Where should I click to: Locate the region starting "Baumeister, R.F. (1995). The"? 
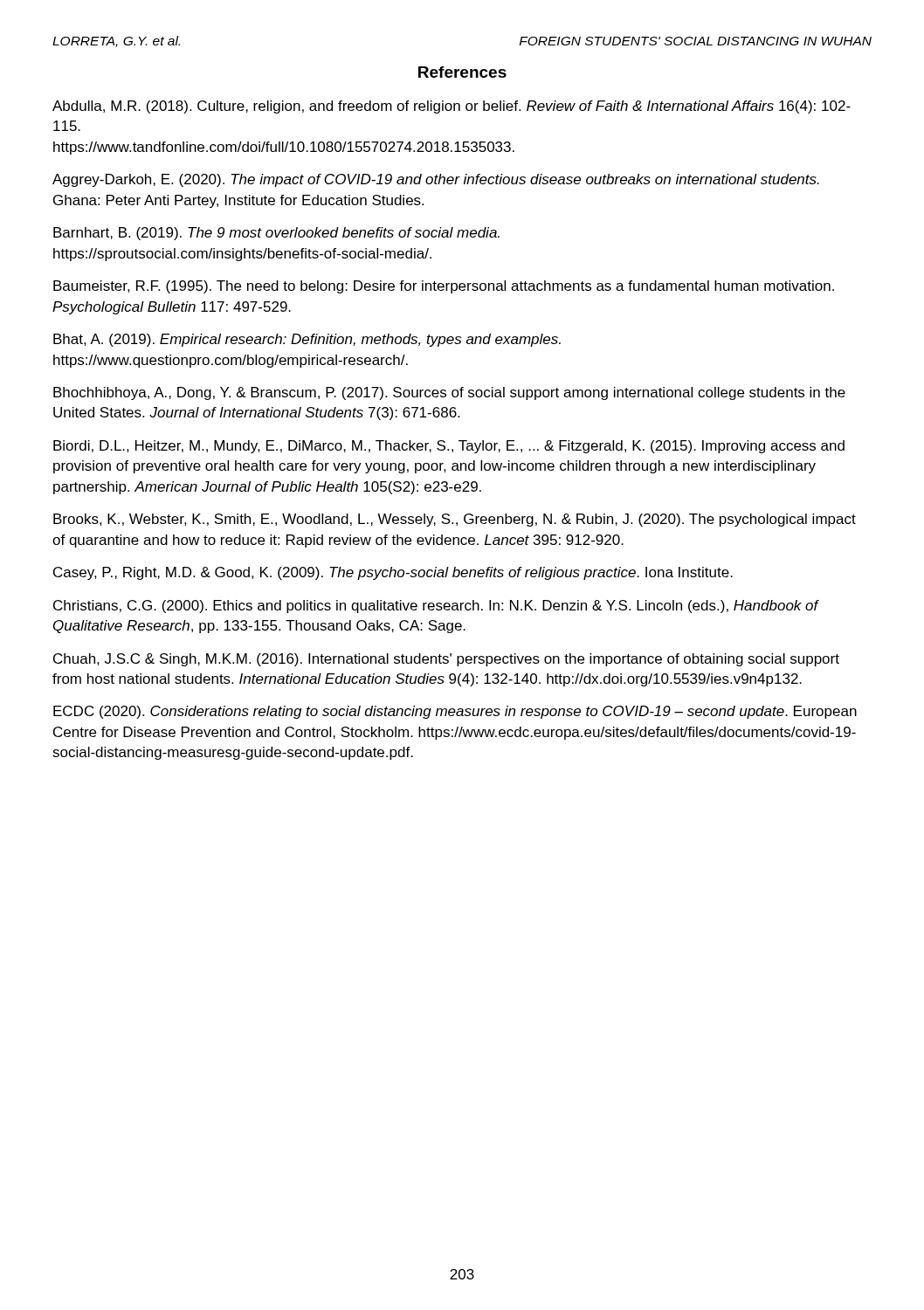click(x=444, y=296)
